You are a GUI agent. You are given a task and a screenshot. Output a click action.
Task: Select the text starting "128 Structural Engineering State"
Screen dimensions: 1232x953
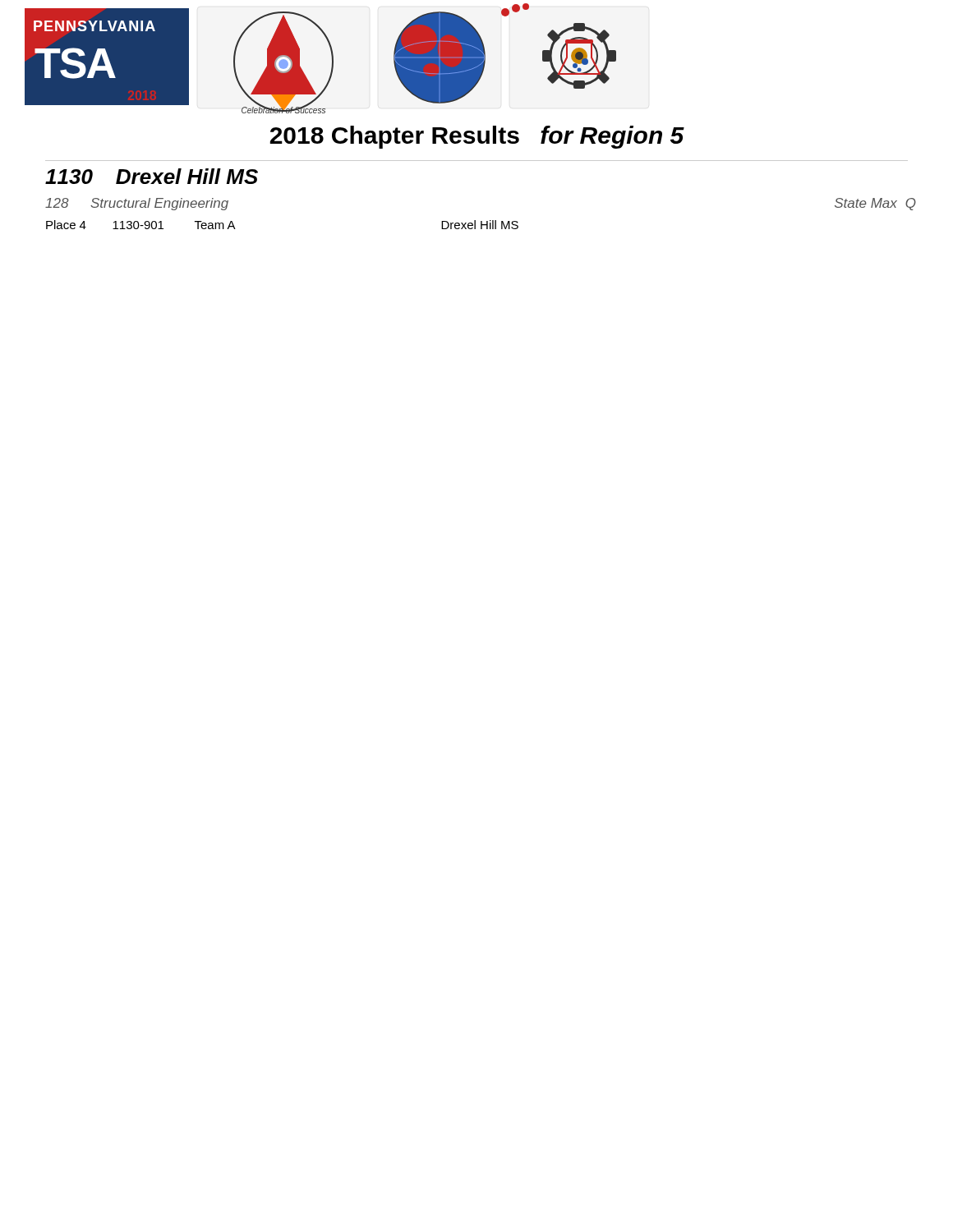coord(172,204)
